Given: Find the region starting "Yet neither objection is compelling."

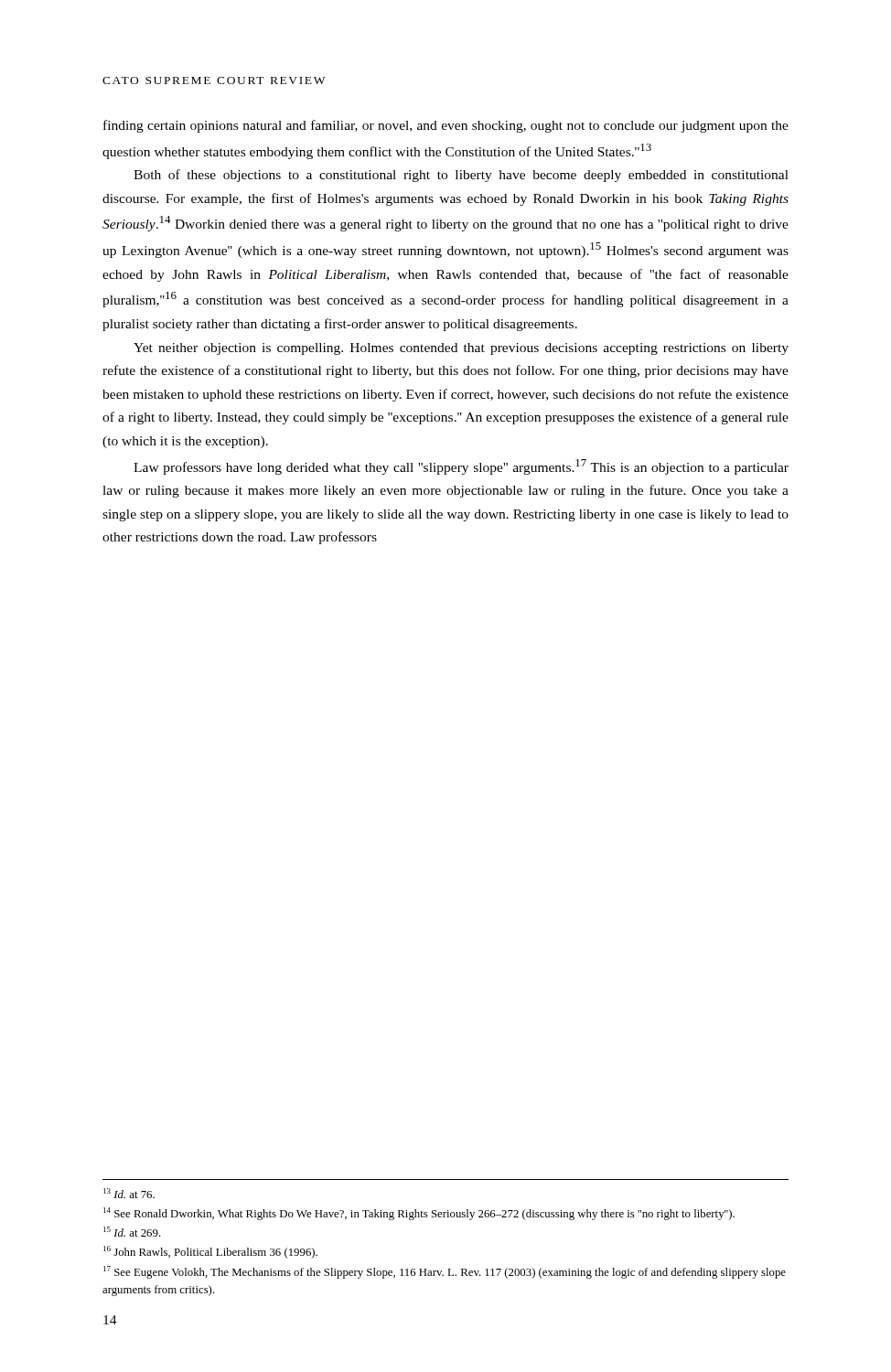Looking at the screenshot, I should coord(446,394).
